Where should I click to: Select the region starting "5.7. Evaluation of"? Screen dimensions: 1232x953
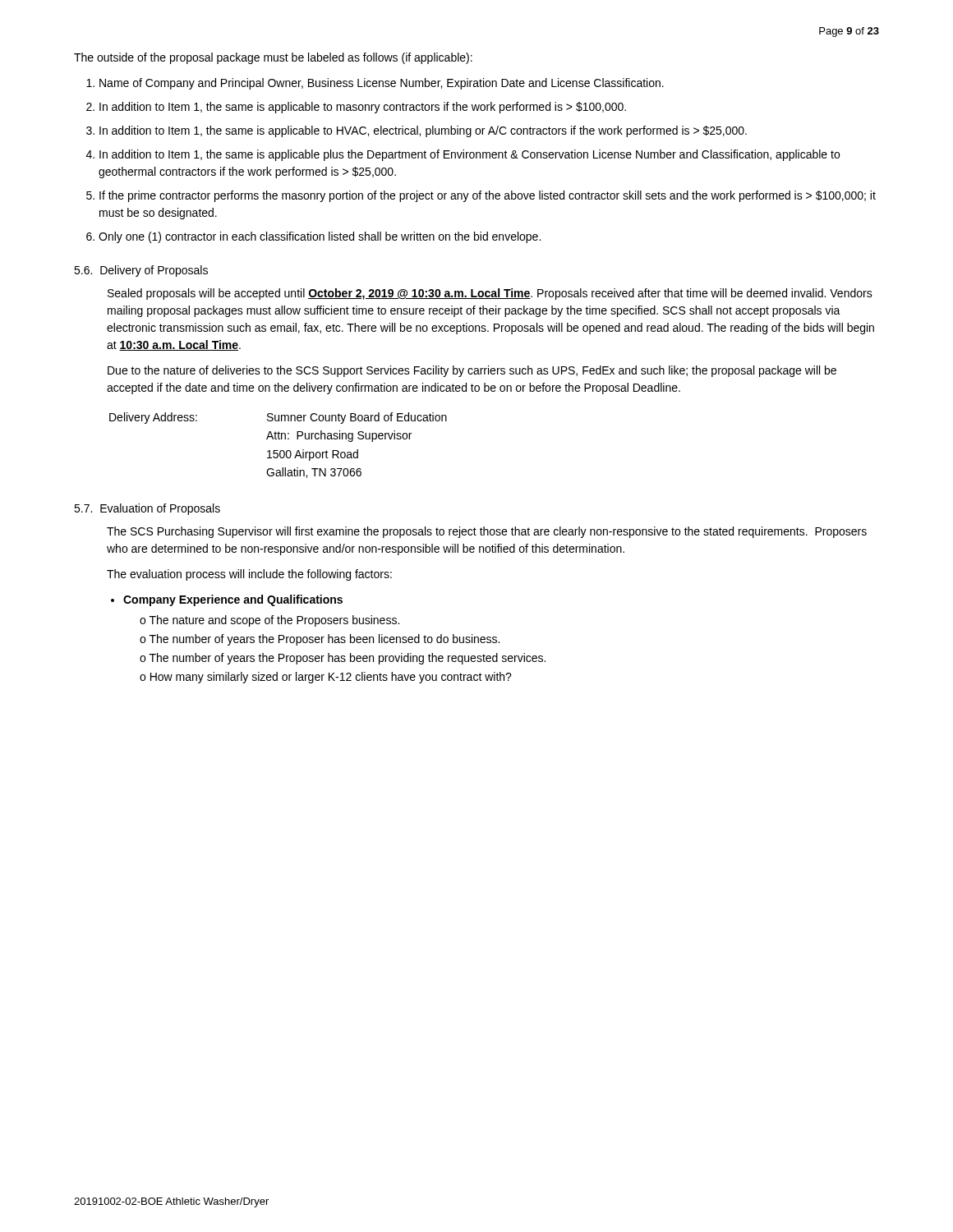pyautogui.click(x=147, y=508)
